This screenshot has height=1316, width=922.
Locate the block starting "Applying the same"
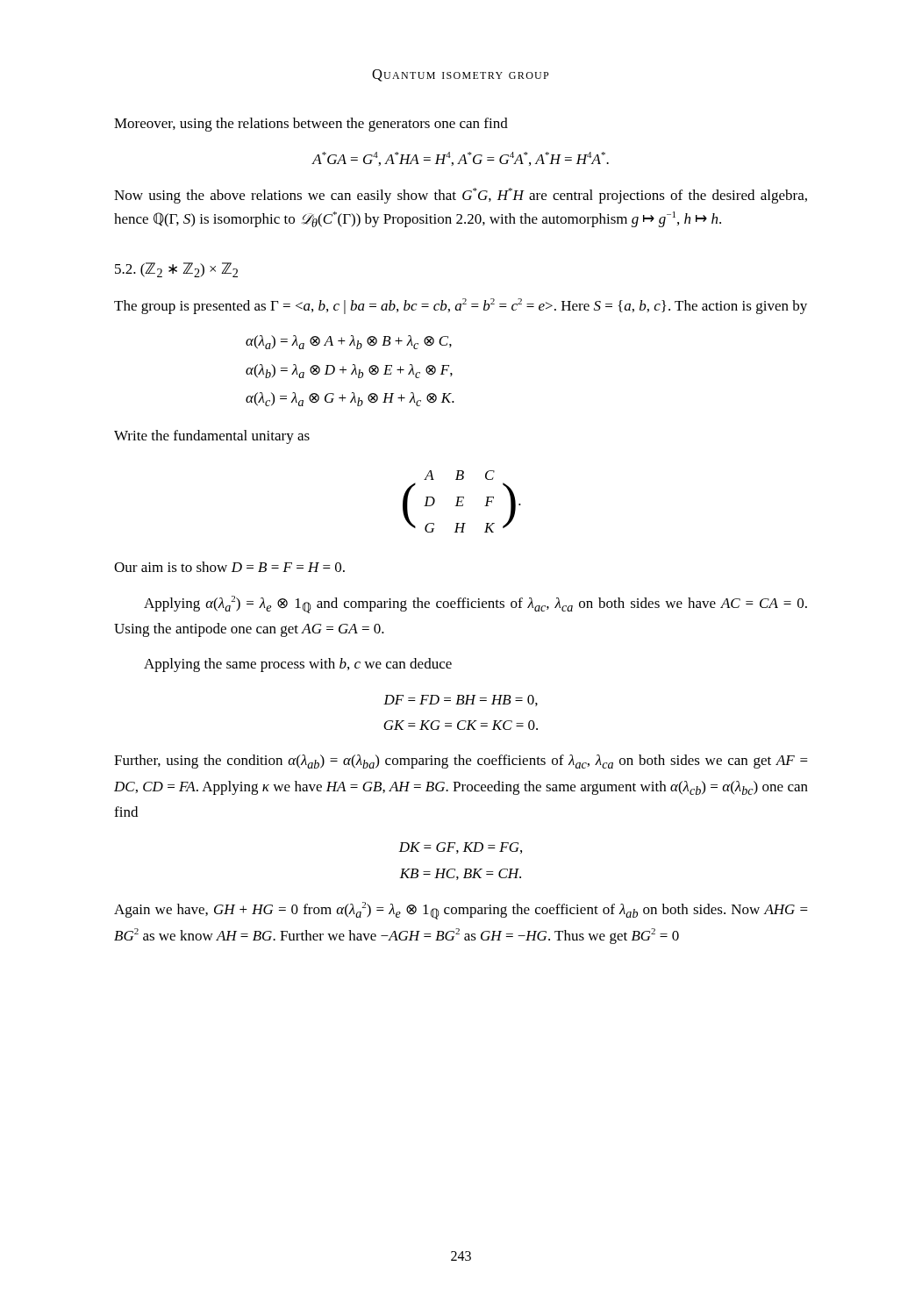[x=298, y=664]
